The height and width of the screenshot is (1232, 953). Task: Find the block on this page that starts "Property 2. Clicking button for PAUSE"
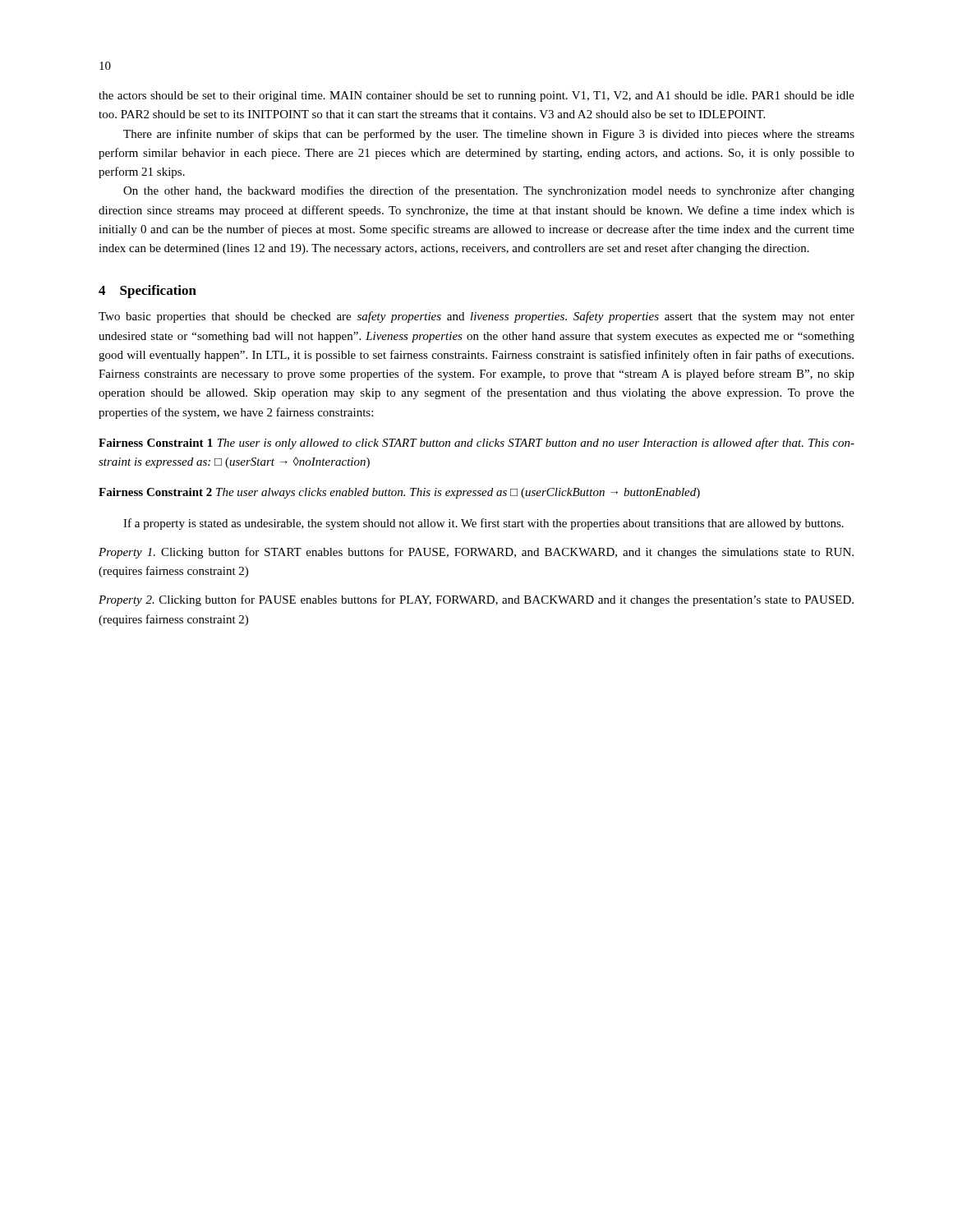click(x=476, y=609)
